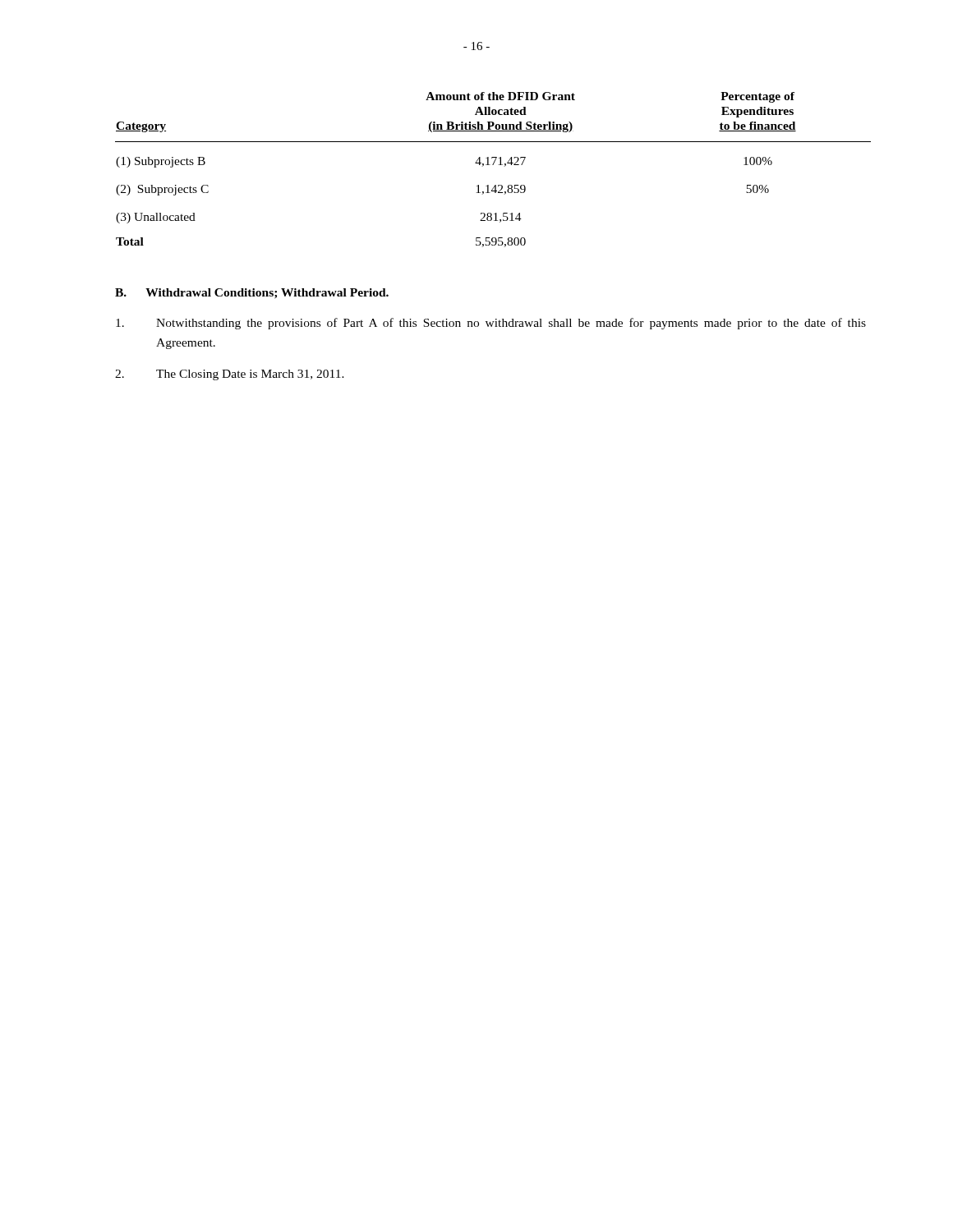The height and width of the screenshot is (1232, 953).
Task: Point to "B. Withdrawal Conditions; Withdrawal Period."
Action: pyautogui.click(x=252, y=292)
